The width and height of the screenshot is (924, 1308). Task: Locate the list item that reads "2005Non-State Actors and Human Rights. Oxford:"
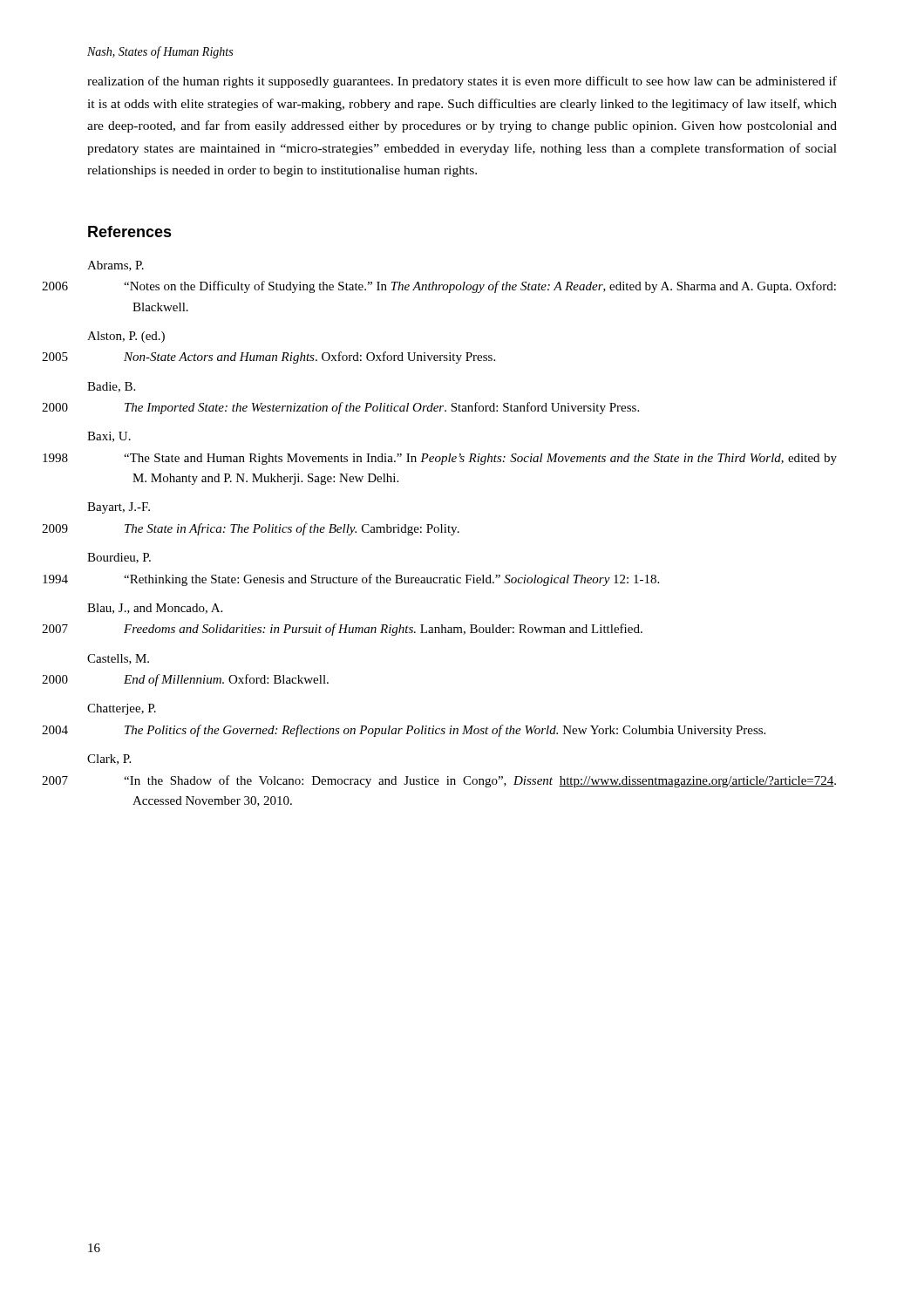coord(292,357)
